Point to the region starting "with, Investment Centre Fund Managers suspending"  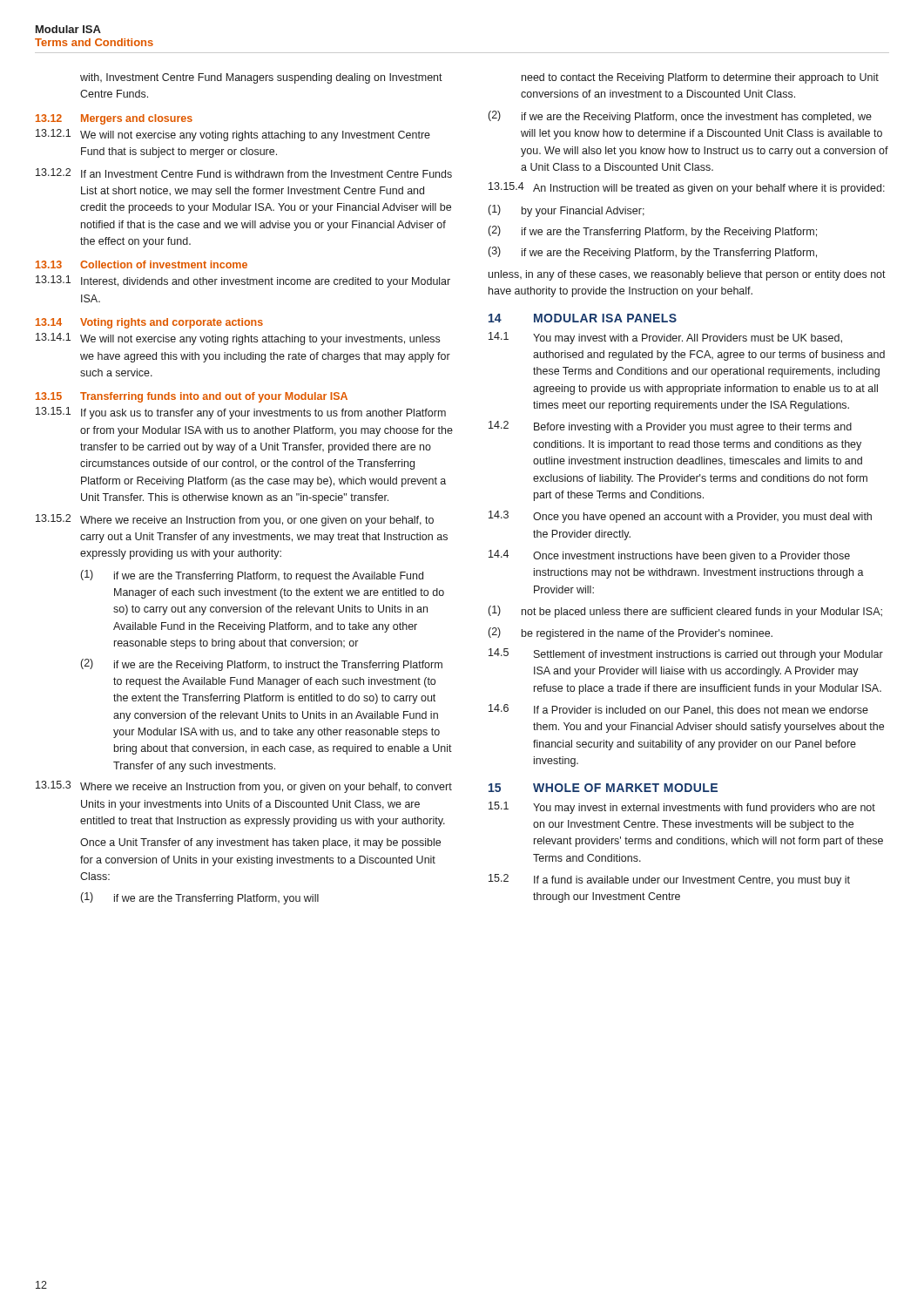point(261,86)
